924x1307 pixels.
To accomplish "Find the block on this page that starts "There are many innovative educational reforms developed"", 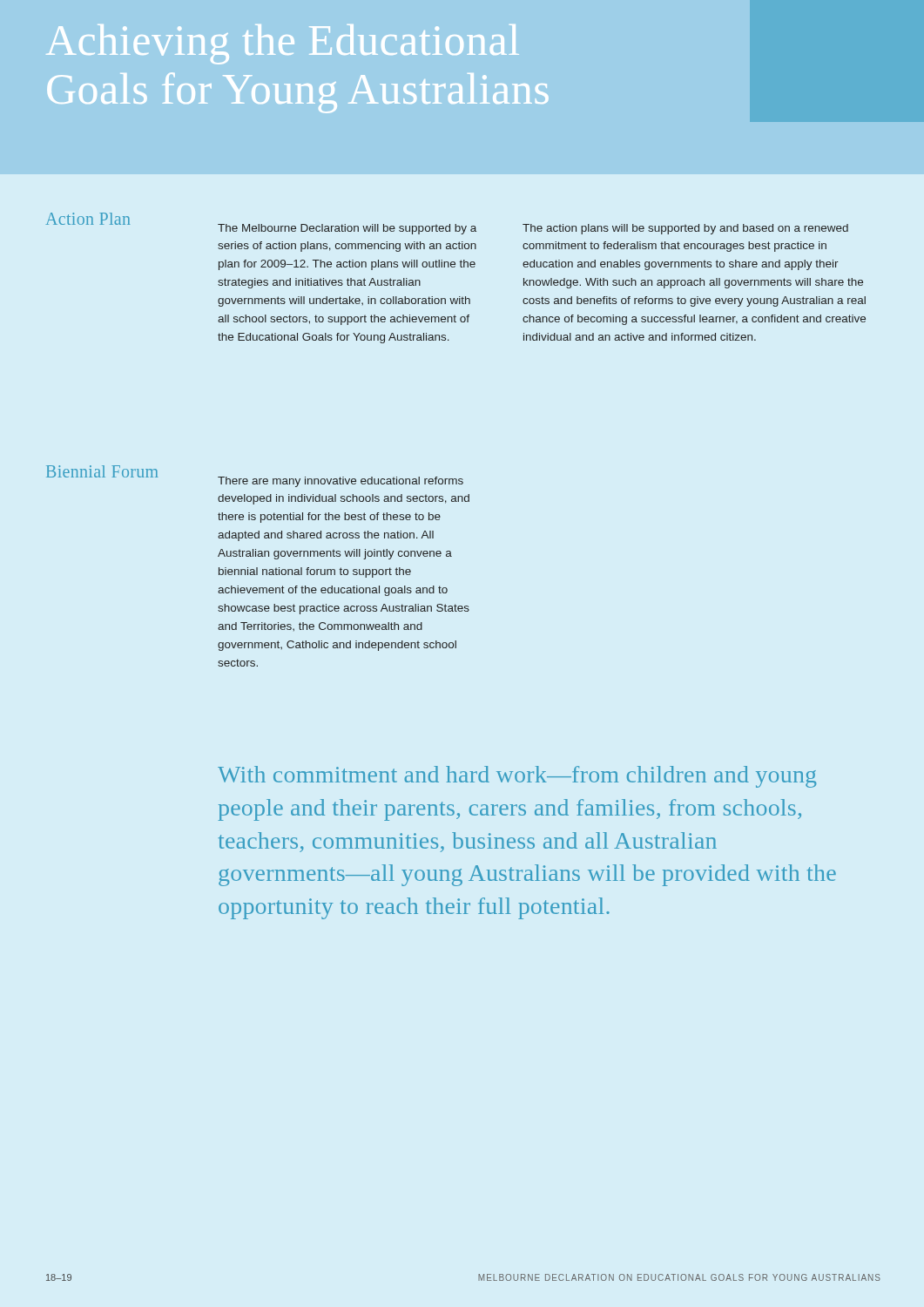I will pyautogui.click(x=348, y=572).
